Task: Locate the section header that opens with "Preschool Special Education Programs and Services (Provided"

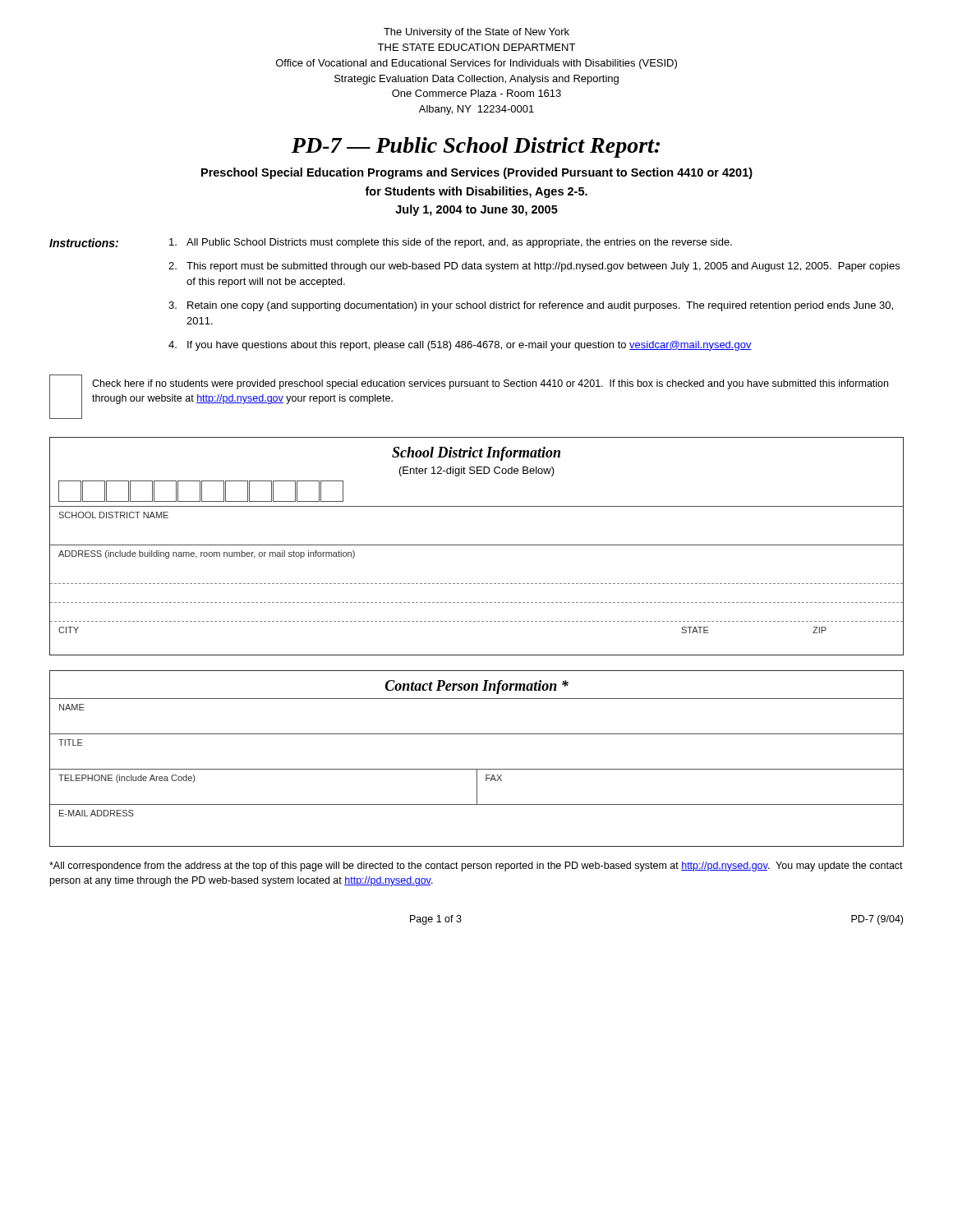Action: [x=476, y=191]
